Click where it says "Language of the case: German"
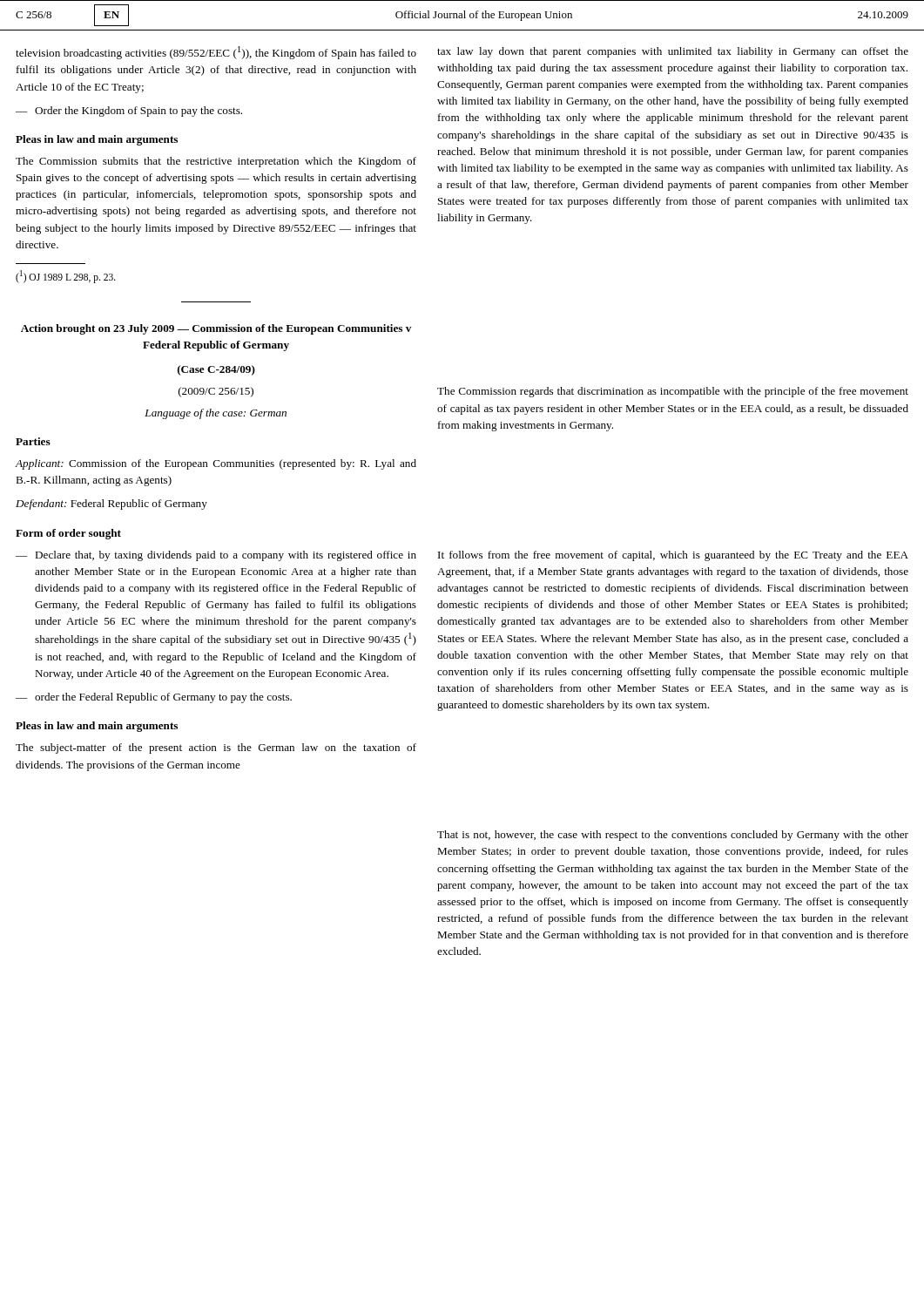The width and height of the screenshot is (924, 1307). [216, 412]
